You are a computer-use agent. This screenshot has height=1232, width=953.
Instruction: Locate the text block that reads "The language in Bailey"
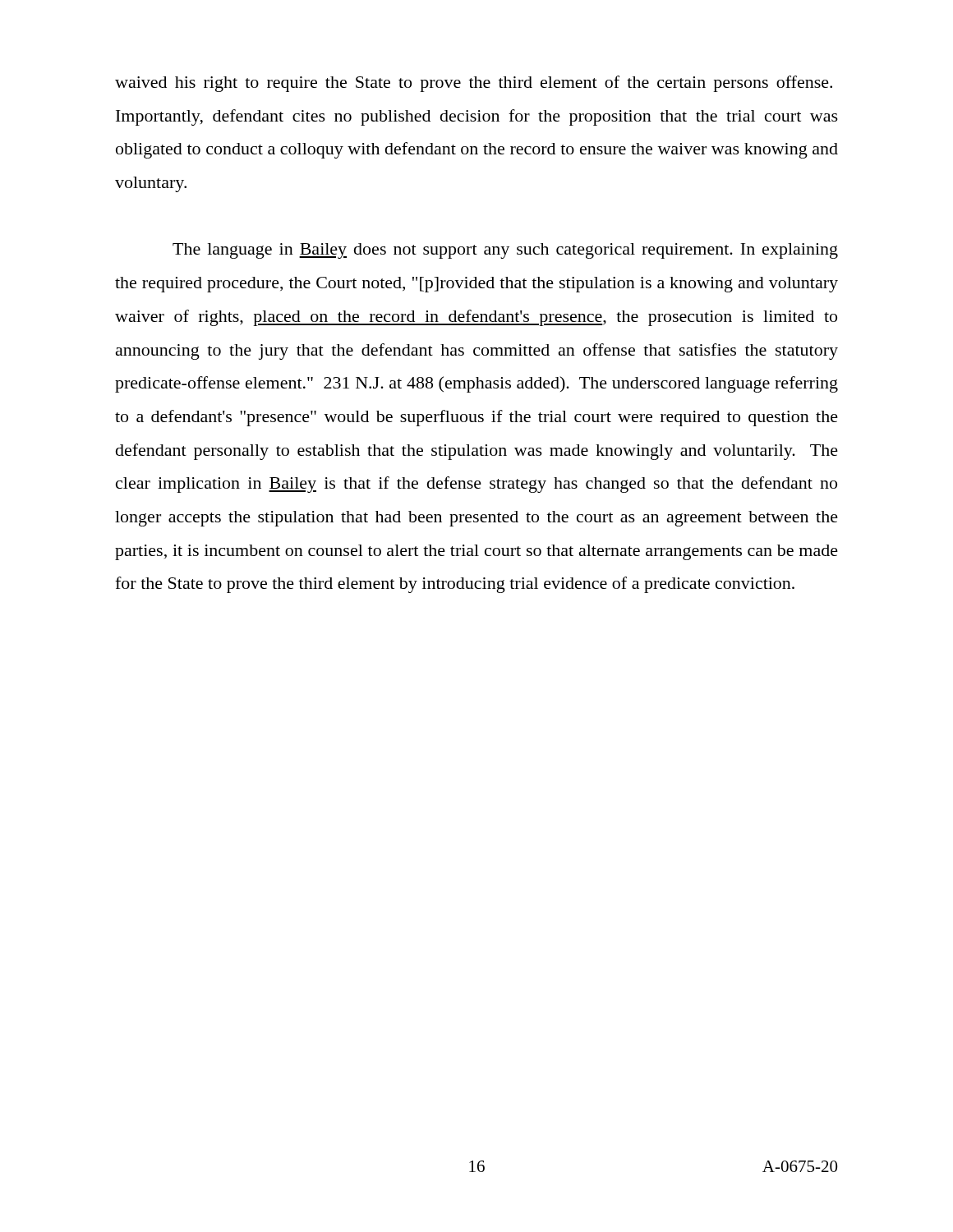click(476, 416)
